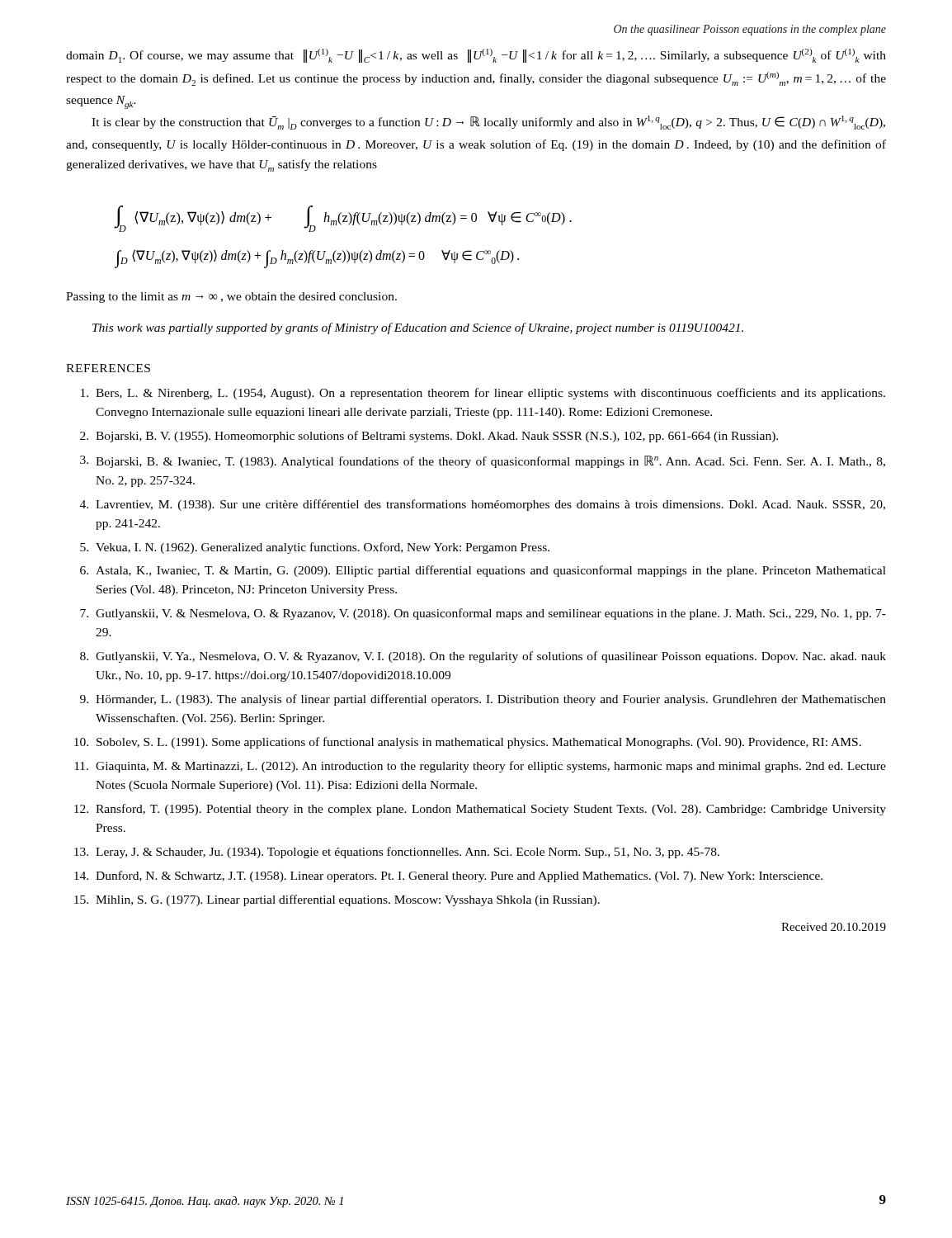Locate the text block starting "4. Lavrentiev, M. (1938)."
This screenshot has height=1238, width=952.
476,514
